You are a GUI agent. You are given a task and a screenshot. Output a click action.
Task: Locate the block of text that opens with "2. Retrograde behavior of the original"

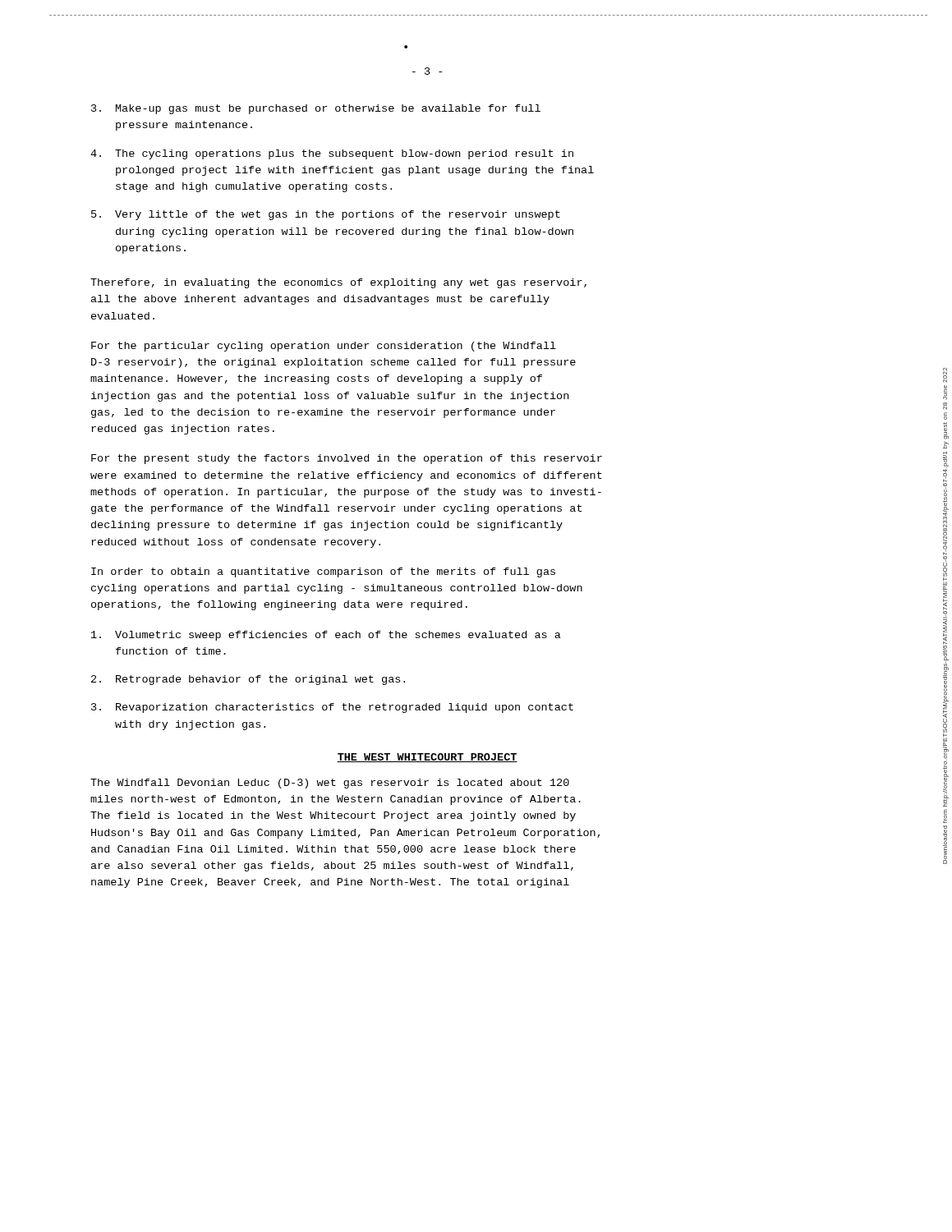tap(248, 680)
